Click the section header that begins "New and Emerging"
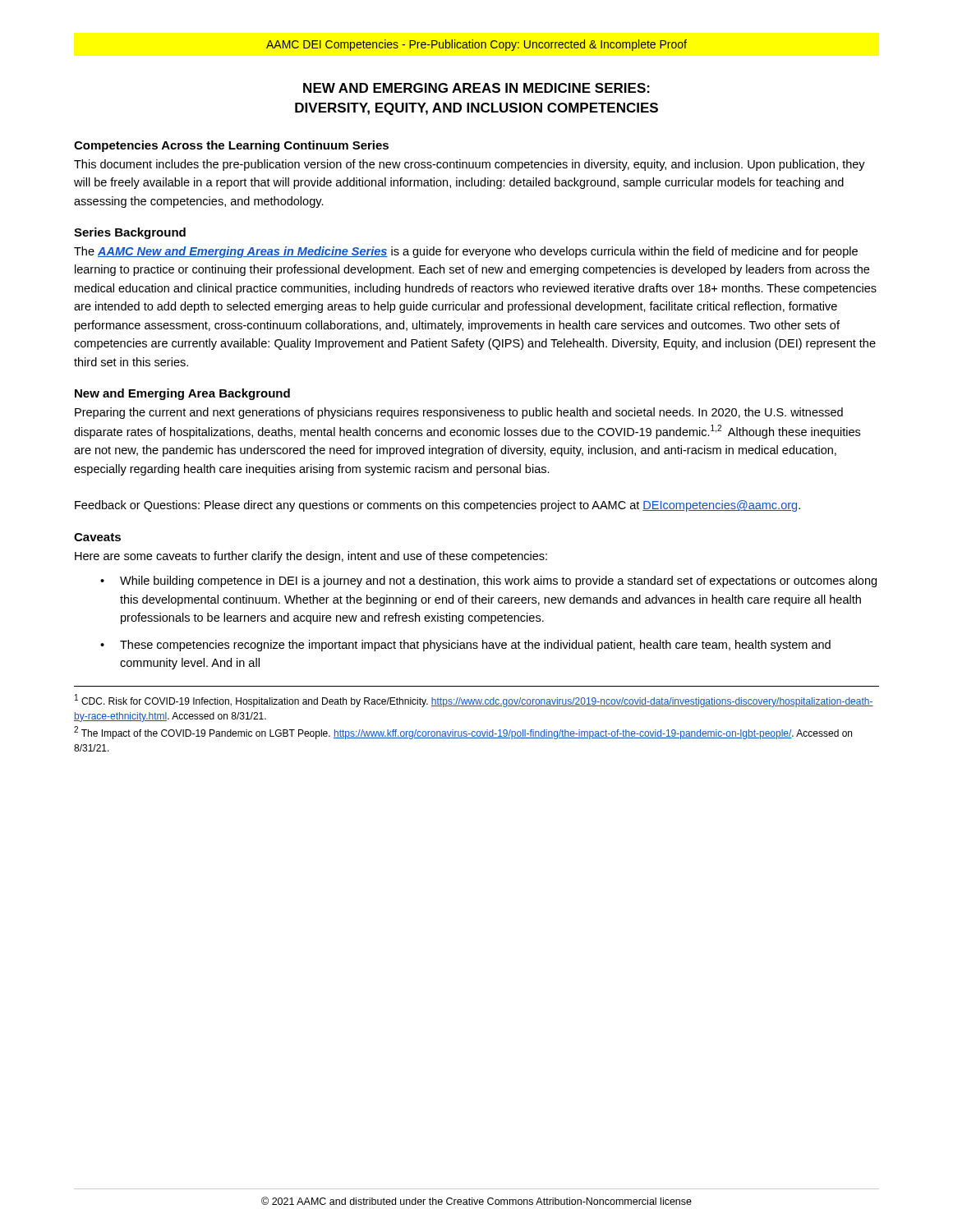Viewport: 953px width, 1232px height. tap(182, 393)
